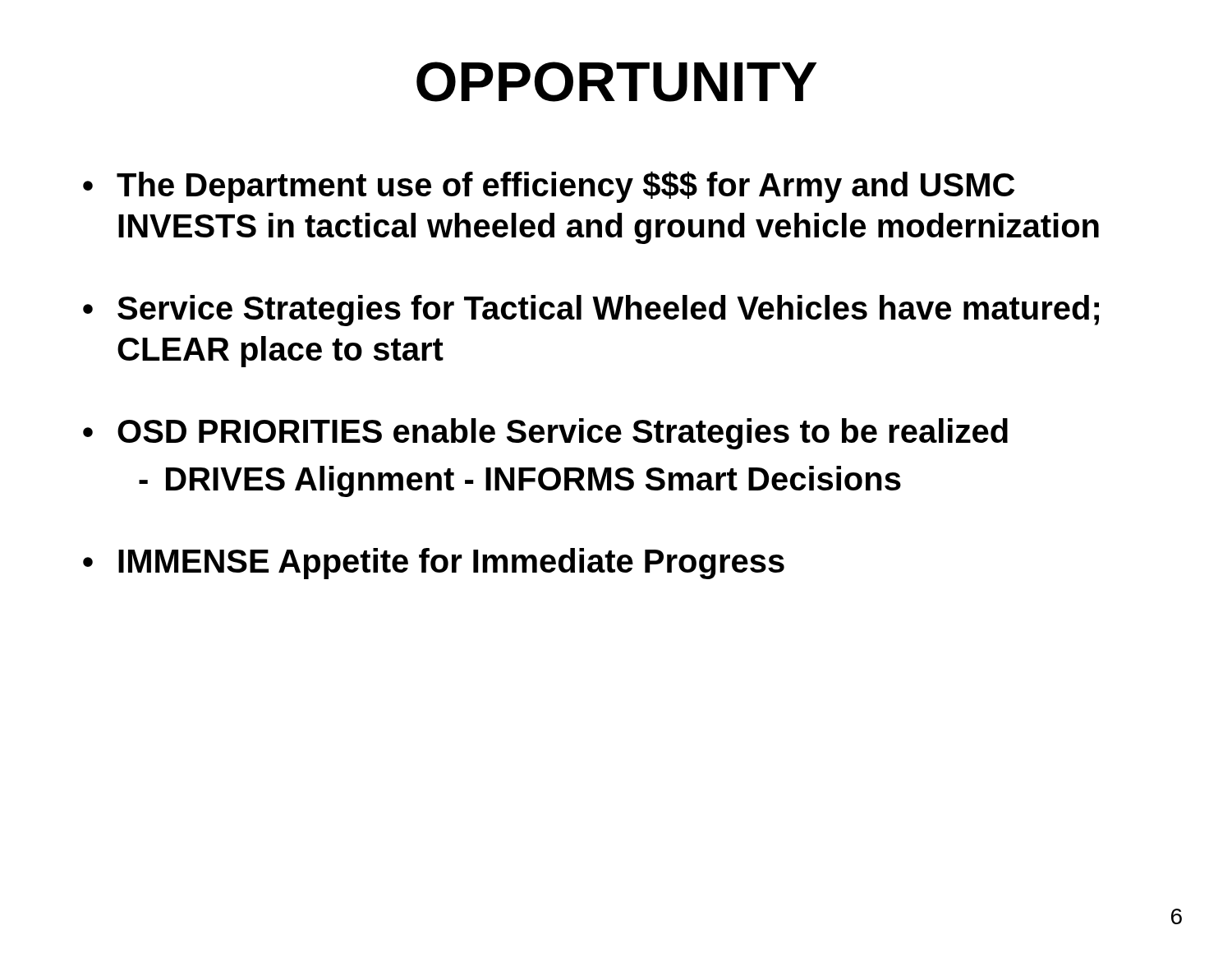The height and width of the screenshot is (953, 1232).
Task: Point to the text block starting "• IMMENSE Appetite for Immediate Progress"
Action: 434,561
